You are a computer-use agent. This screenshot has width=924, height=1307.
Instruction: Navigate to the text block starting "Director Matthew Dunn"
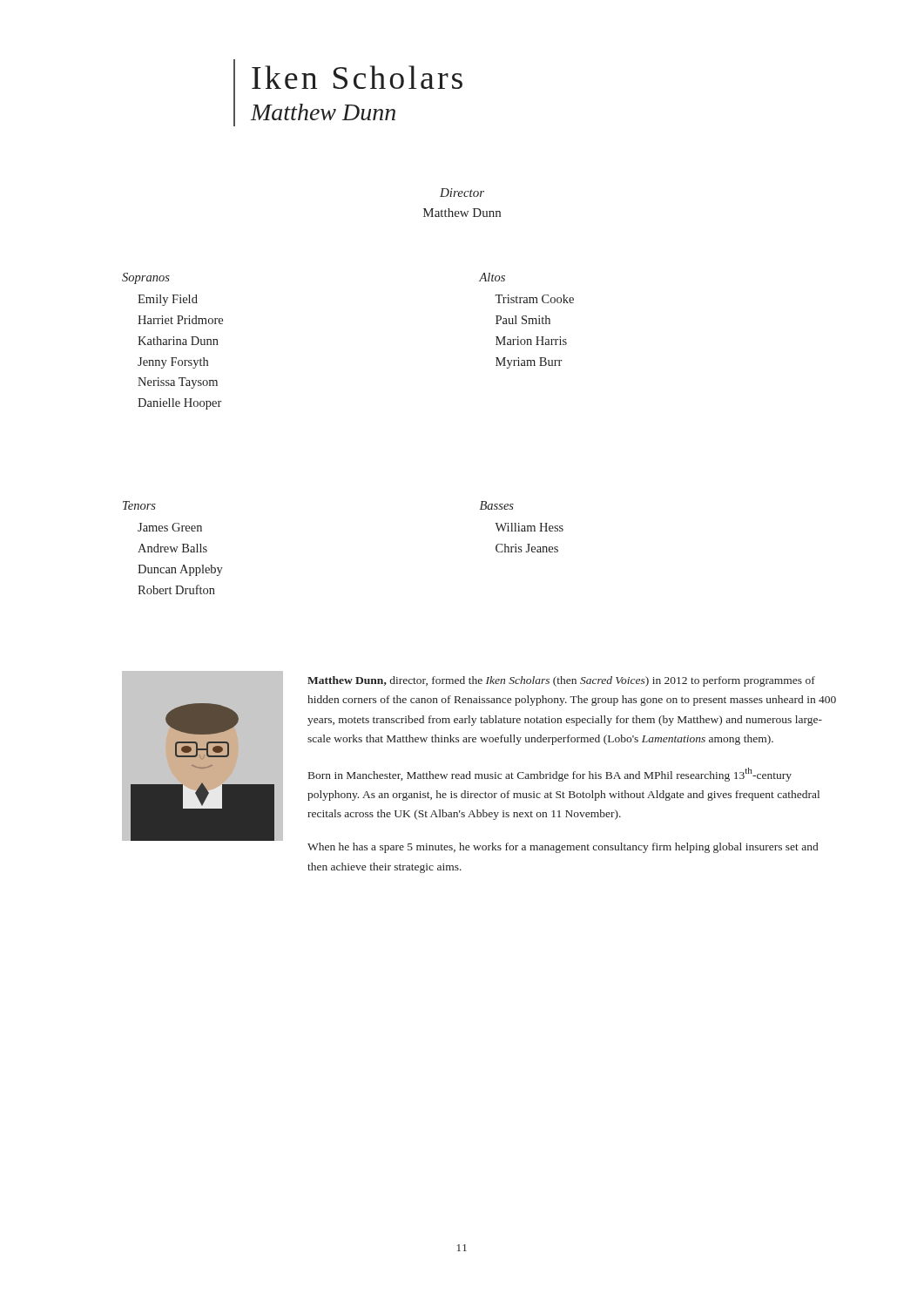coord(462,203)
